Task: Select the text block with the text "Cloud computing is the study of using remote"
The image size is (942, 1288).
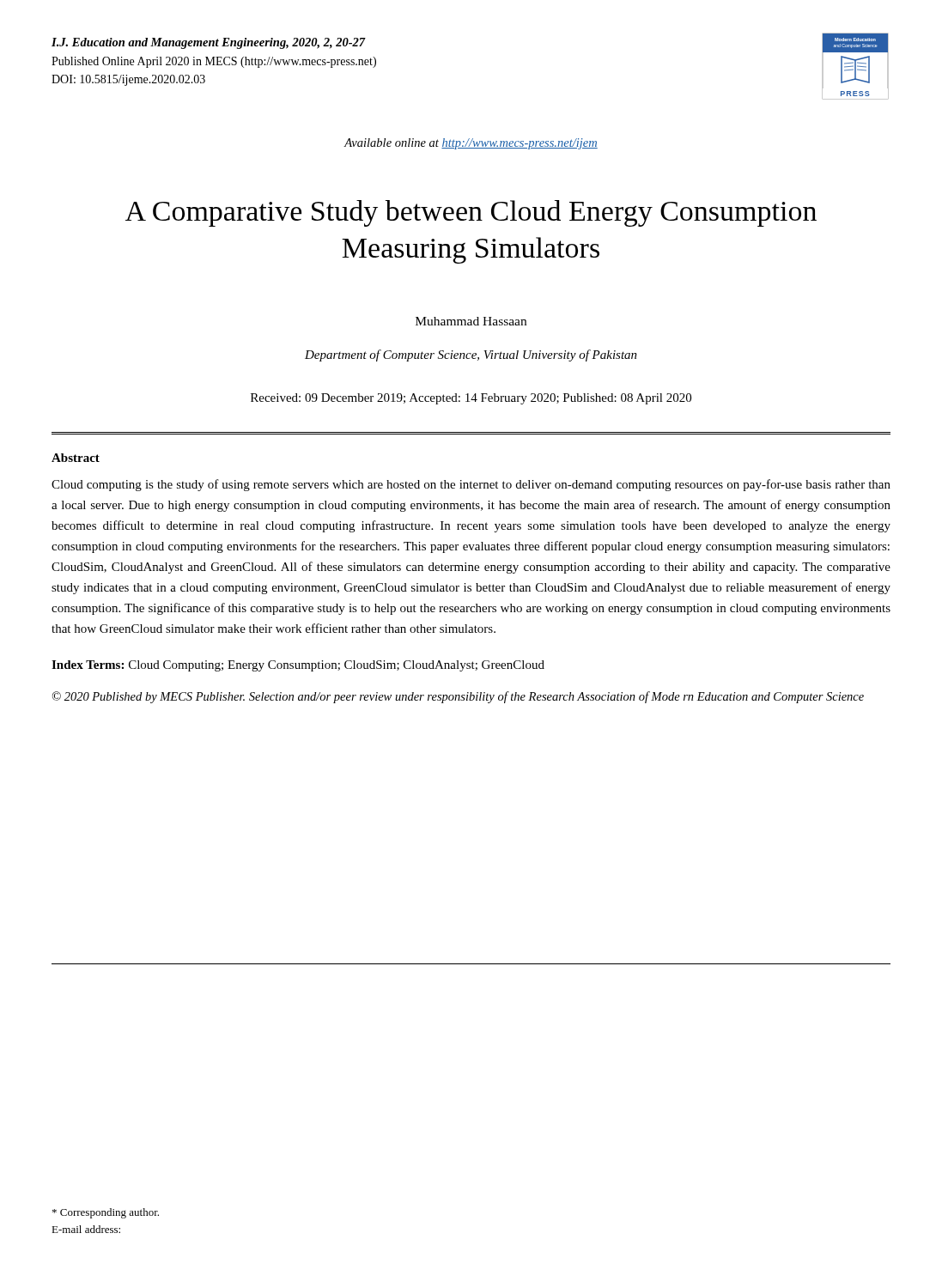Action: (471, 556)
